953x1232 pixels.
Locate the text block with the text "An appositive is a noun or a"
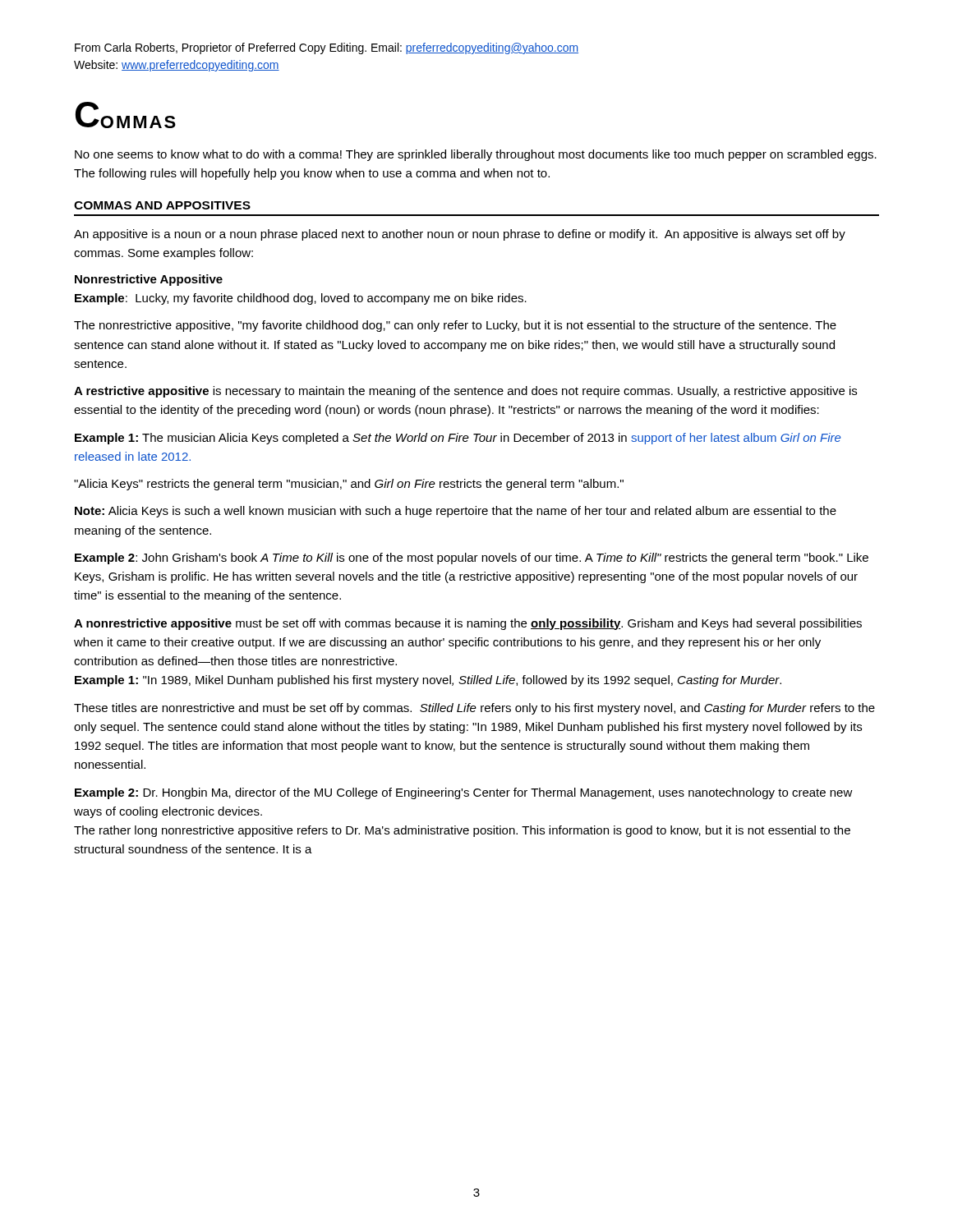click(460, 243)
